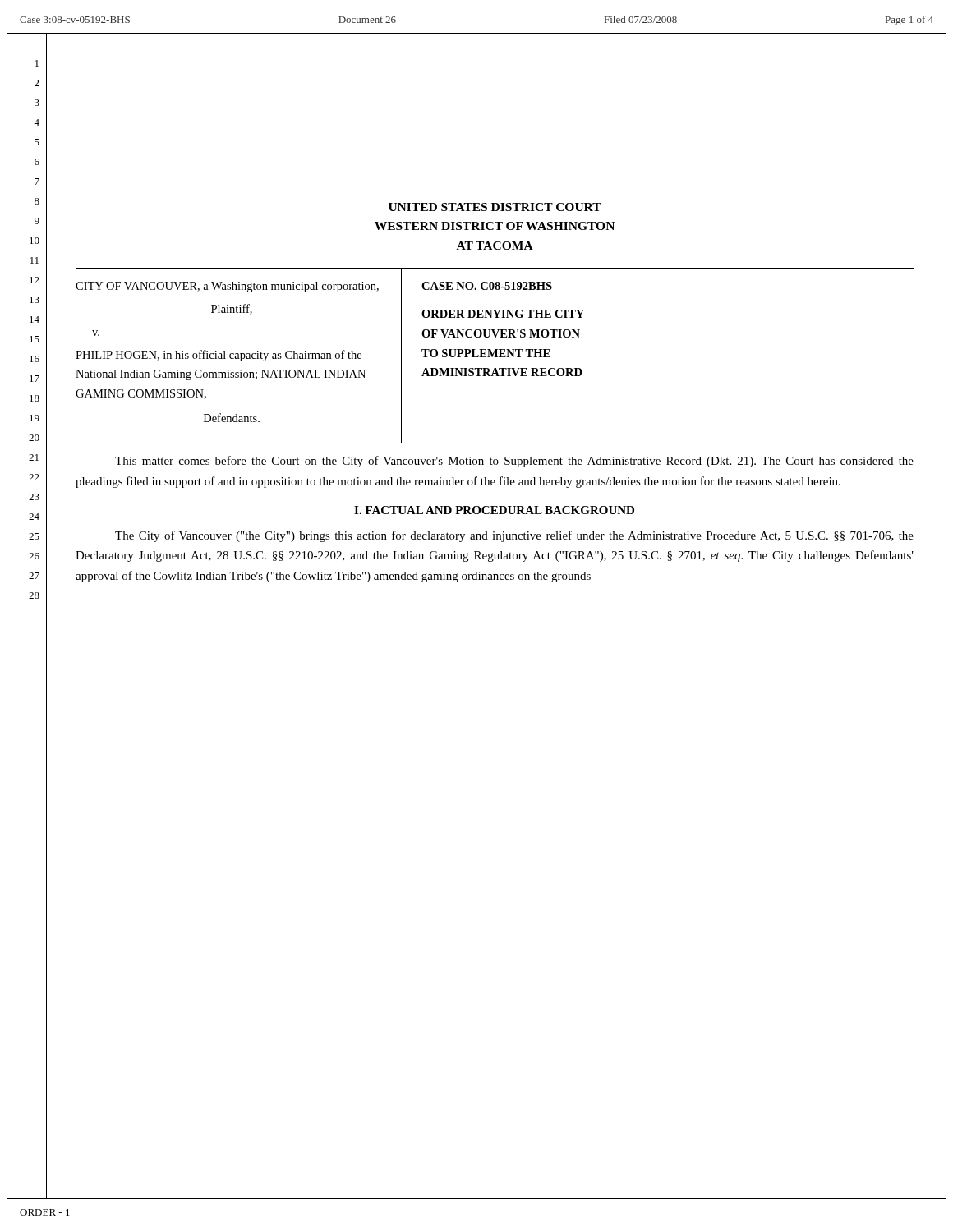This screenshot has width=953, height=1232.
Task: Locate a table
Action: 495,355
